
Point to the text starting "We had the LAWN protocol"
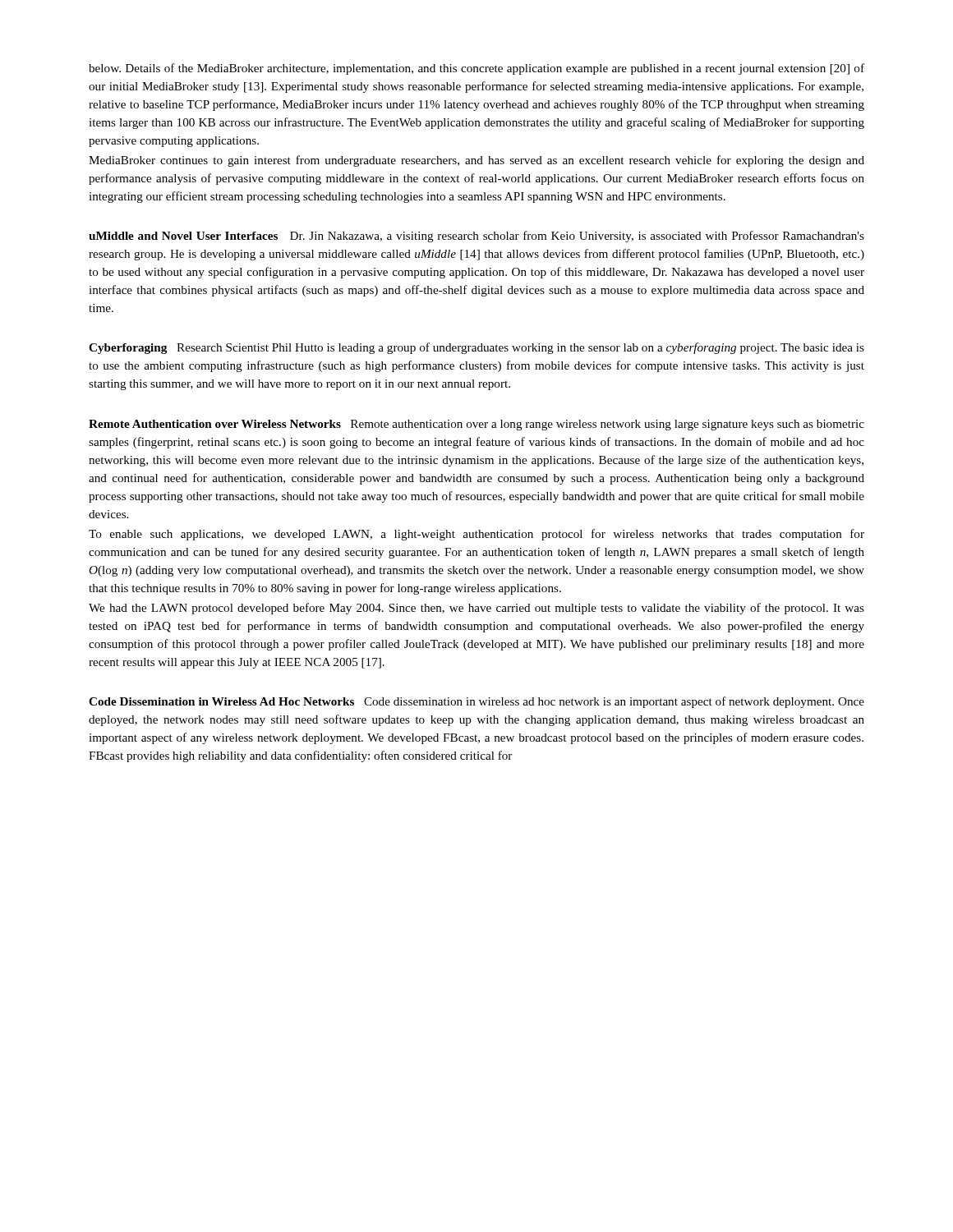coord(476,635)
